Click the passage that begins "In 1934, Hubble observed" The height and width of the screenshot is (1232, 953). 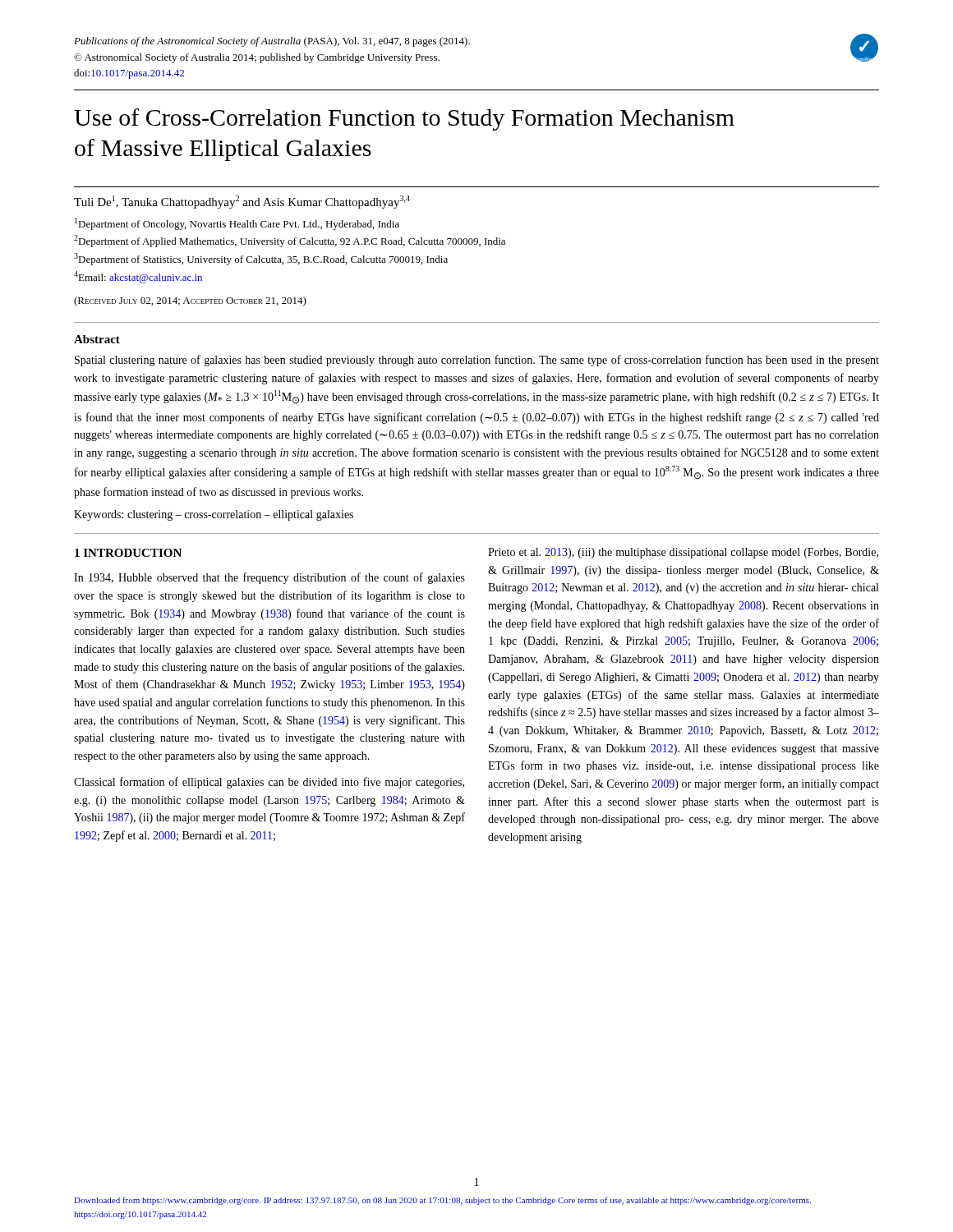pyautogui.click(x=269, y=707)
